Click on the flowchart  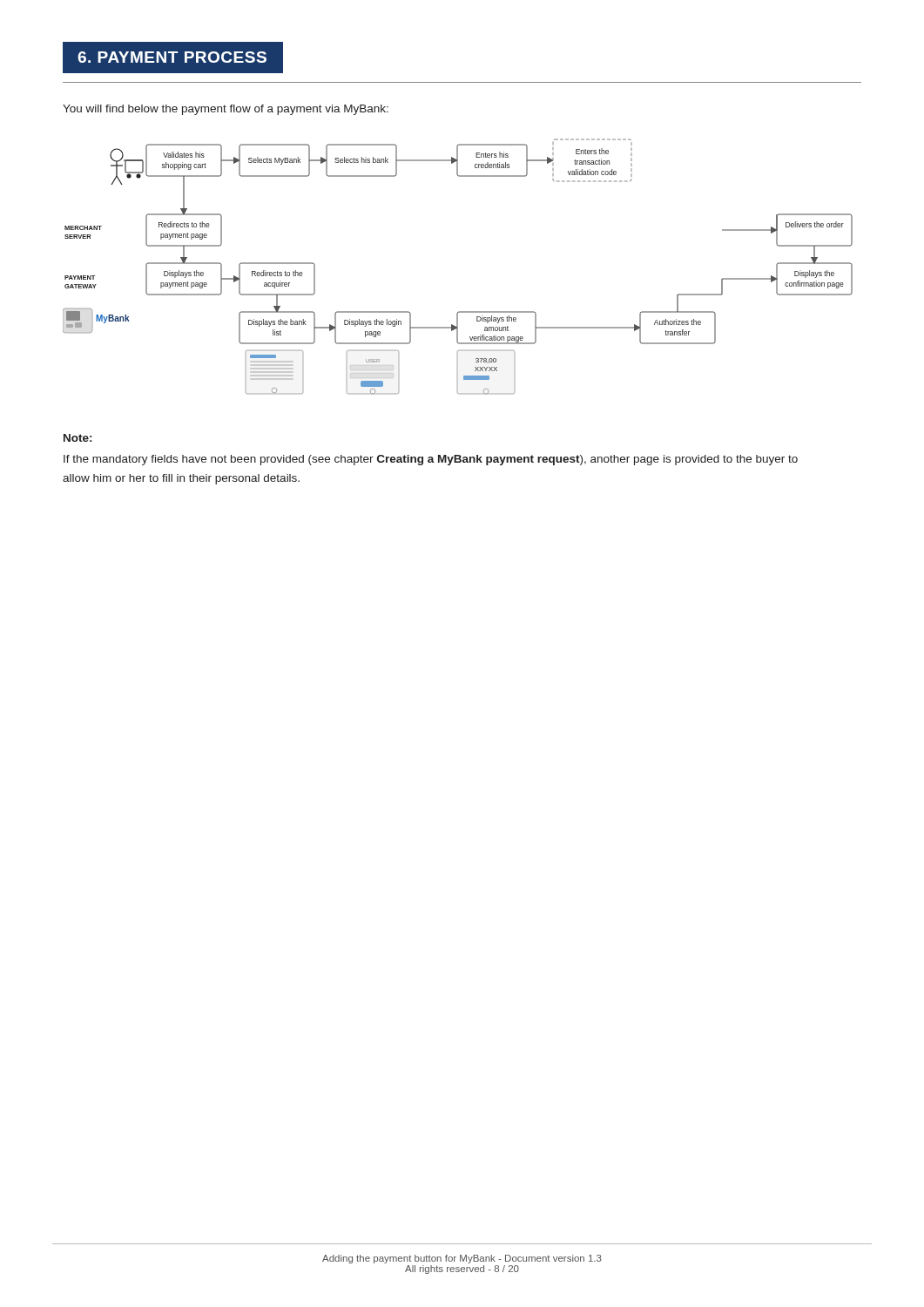coord(463,271)
